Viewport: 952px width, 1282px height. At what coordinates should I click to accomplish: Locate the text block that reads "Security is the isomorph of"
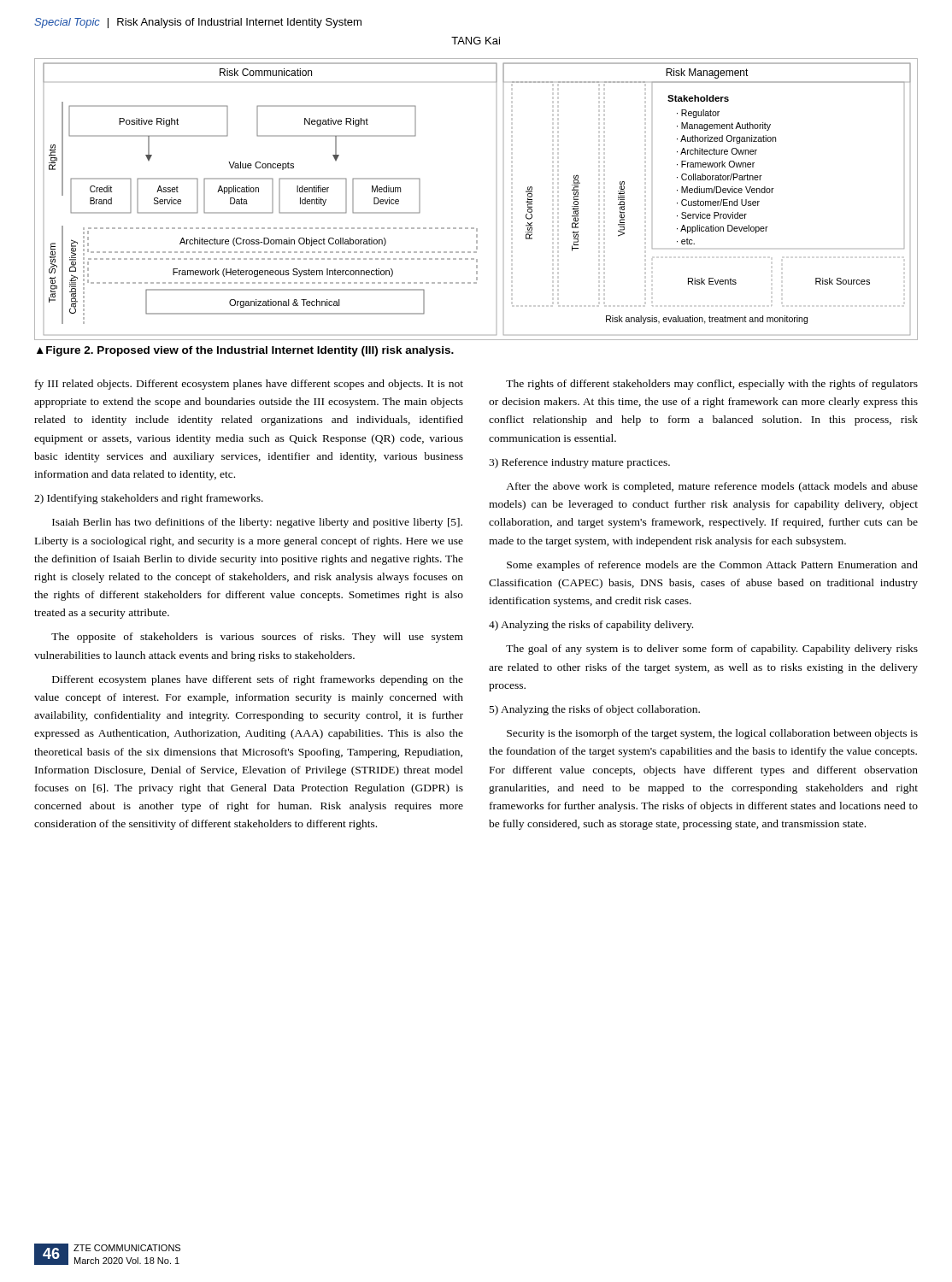[x=703, y=778]
